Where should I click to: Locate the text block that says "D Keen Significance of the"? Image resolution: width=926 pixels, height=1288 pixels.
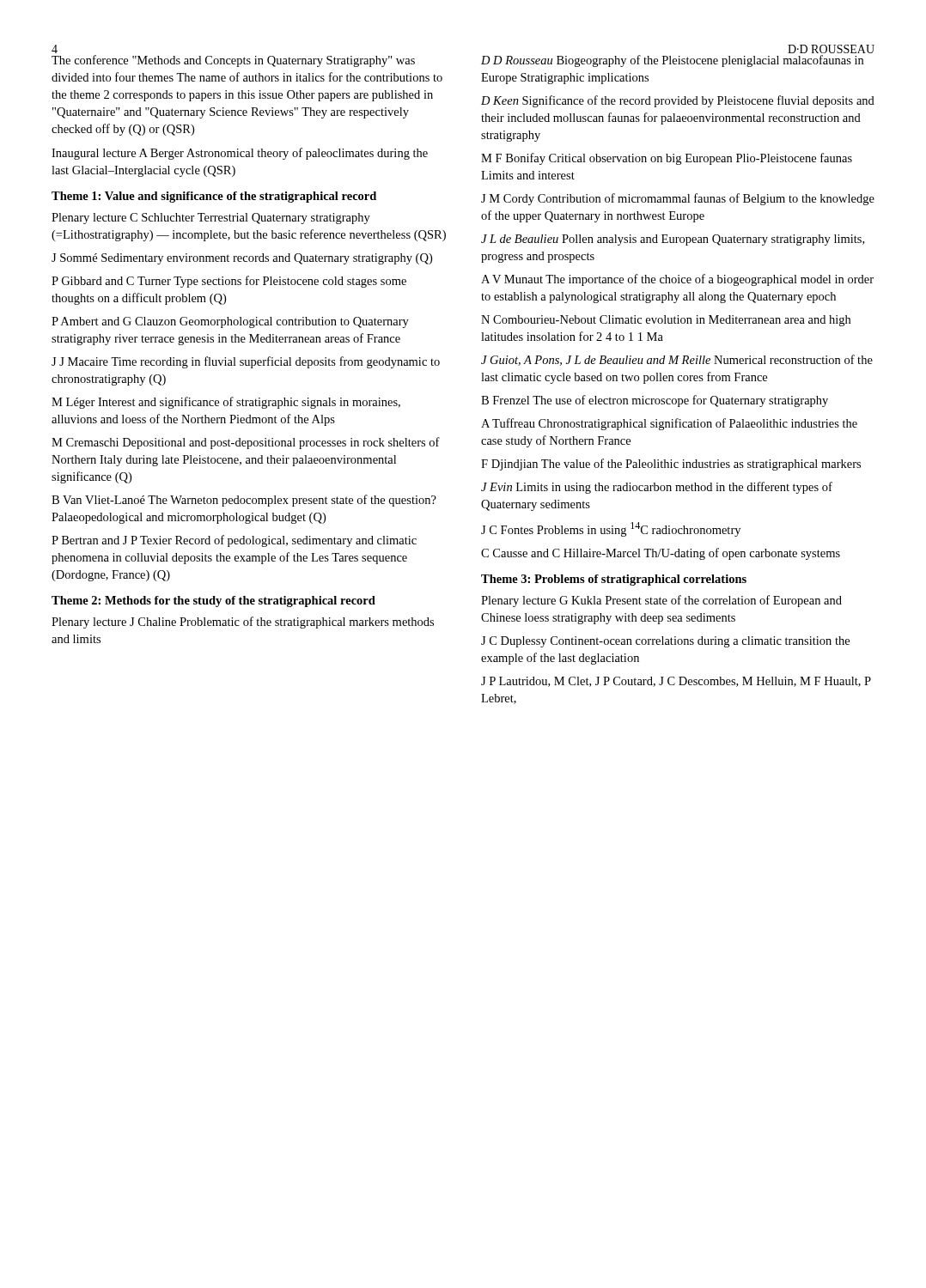tap(679, 118)
